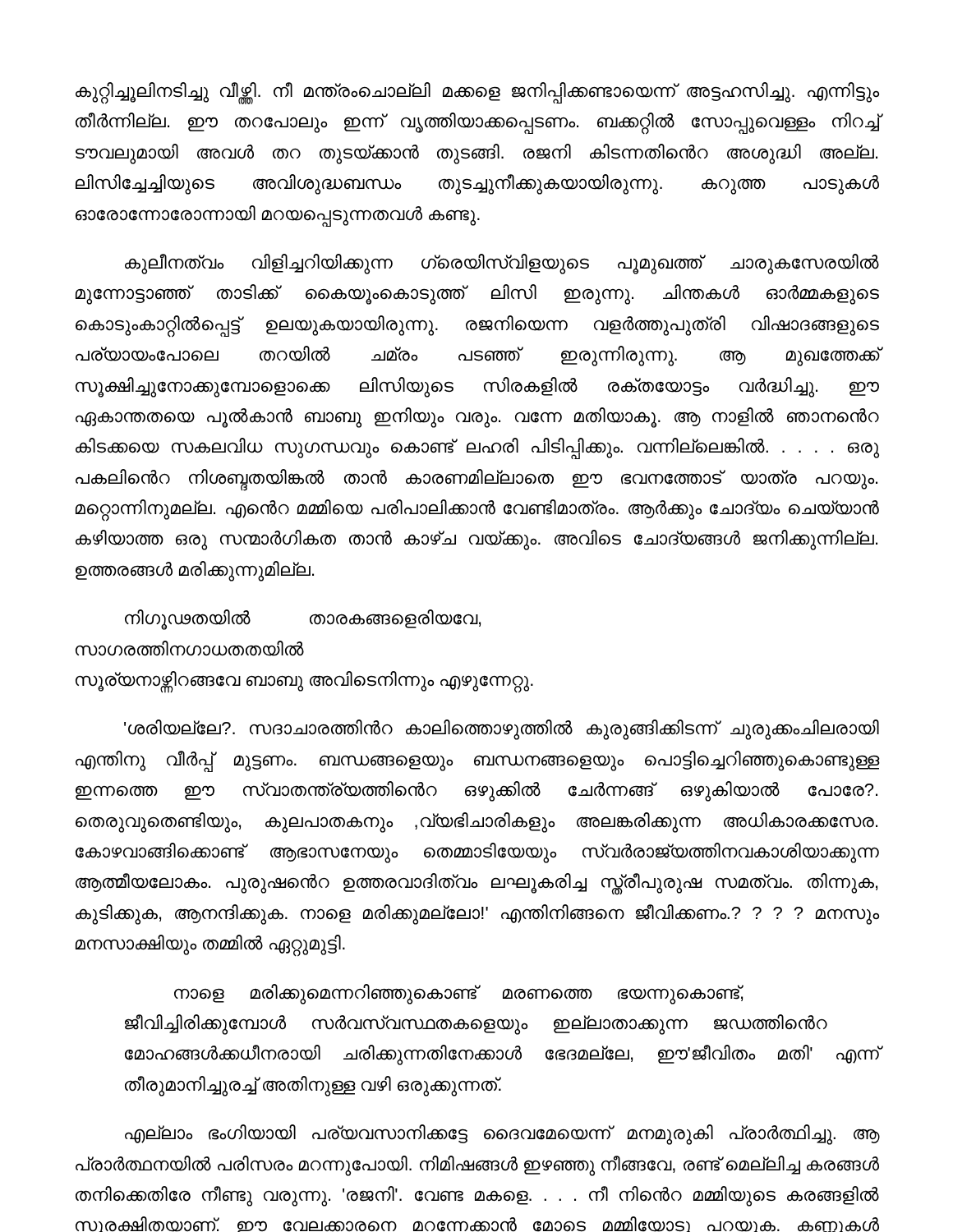Navigate to the text block starting "നിഗൂഢതയിൽതാരകങ്ങളെരിയവേ,സാഗരത്തിനഗാധതതയിൽസൂര്യനാഴ്ന്നിറങ്ങവേ ബാബു അവിടെനിന്നും എഴുന്നേറ്റു."
Image resolution: width=953 pixels, height=1232 pixels.
pos(304,651)
